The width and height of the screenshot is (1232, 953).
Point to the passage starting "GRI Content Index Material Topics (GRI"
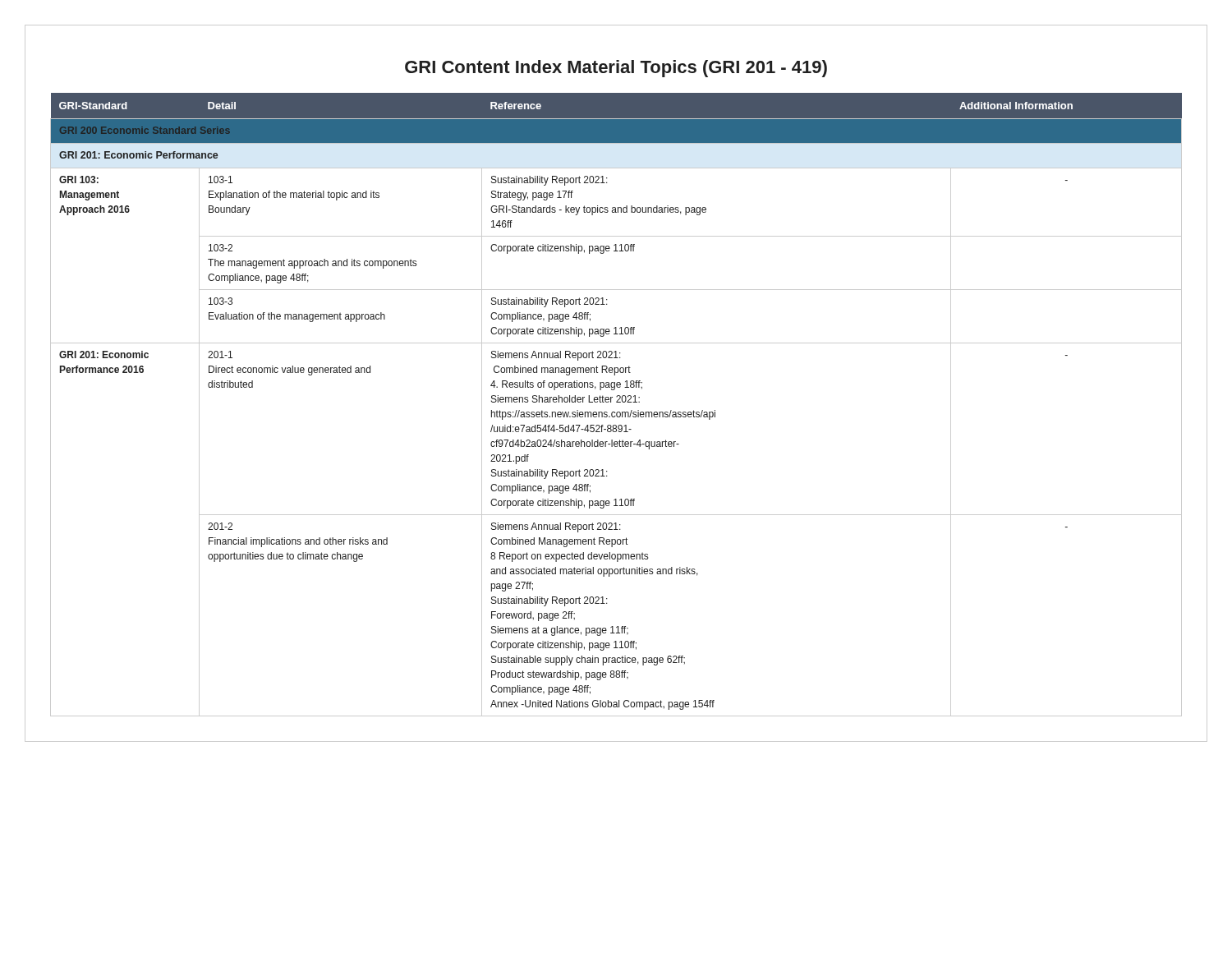[x=616, y=67]
